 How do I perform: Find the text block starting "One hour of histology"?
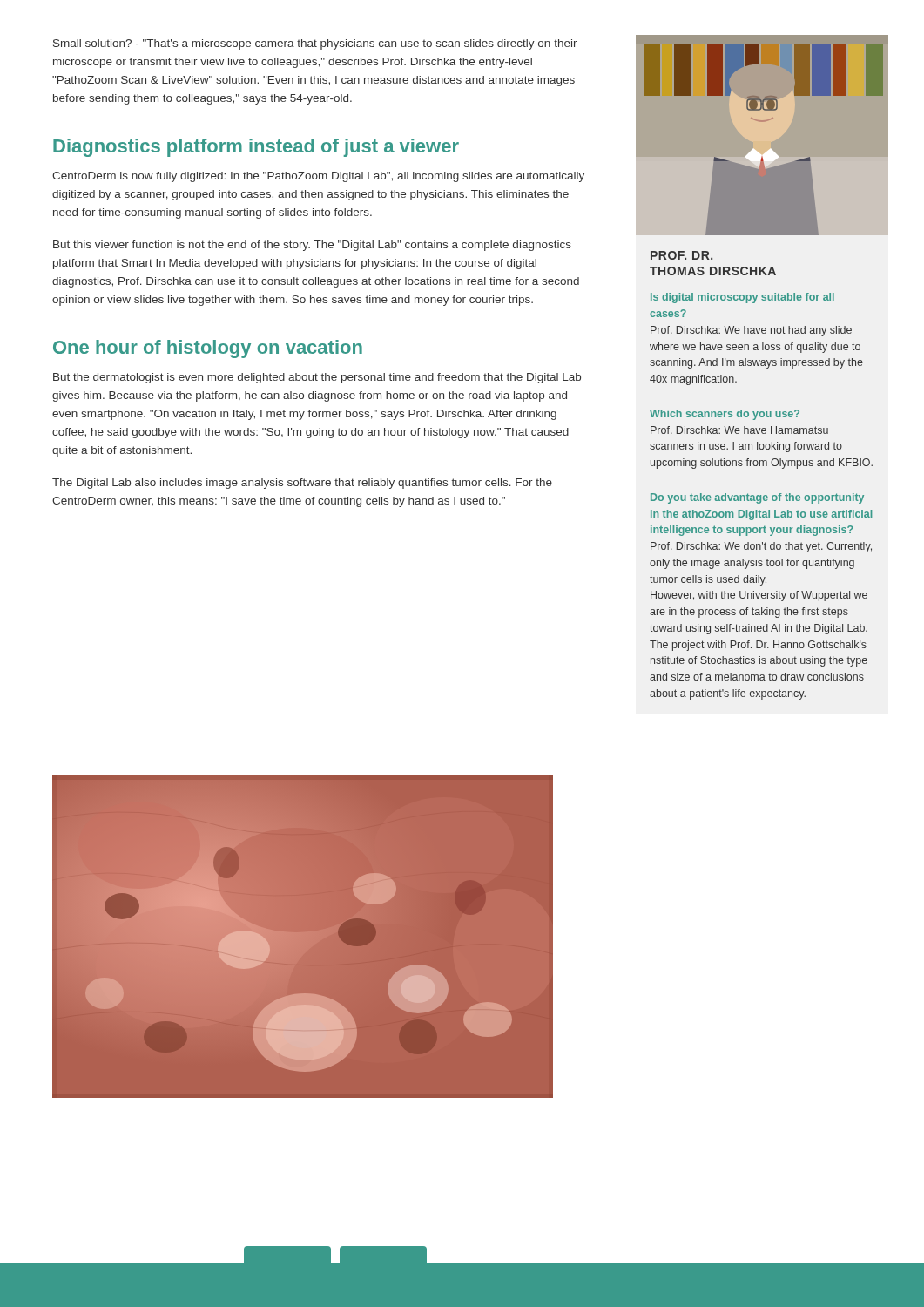click(x=208, y=347)
